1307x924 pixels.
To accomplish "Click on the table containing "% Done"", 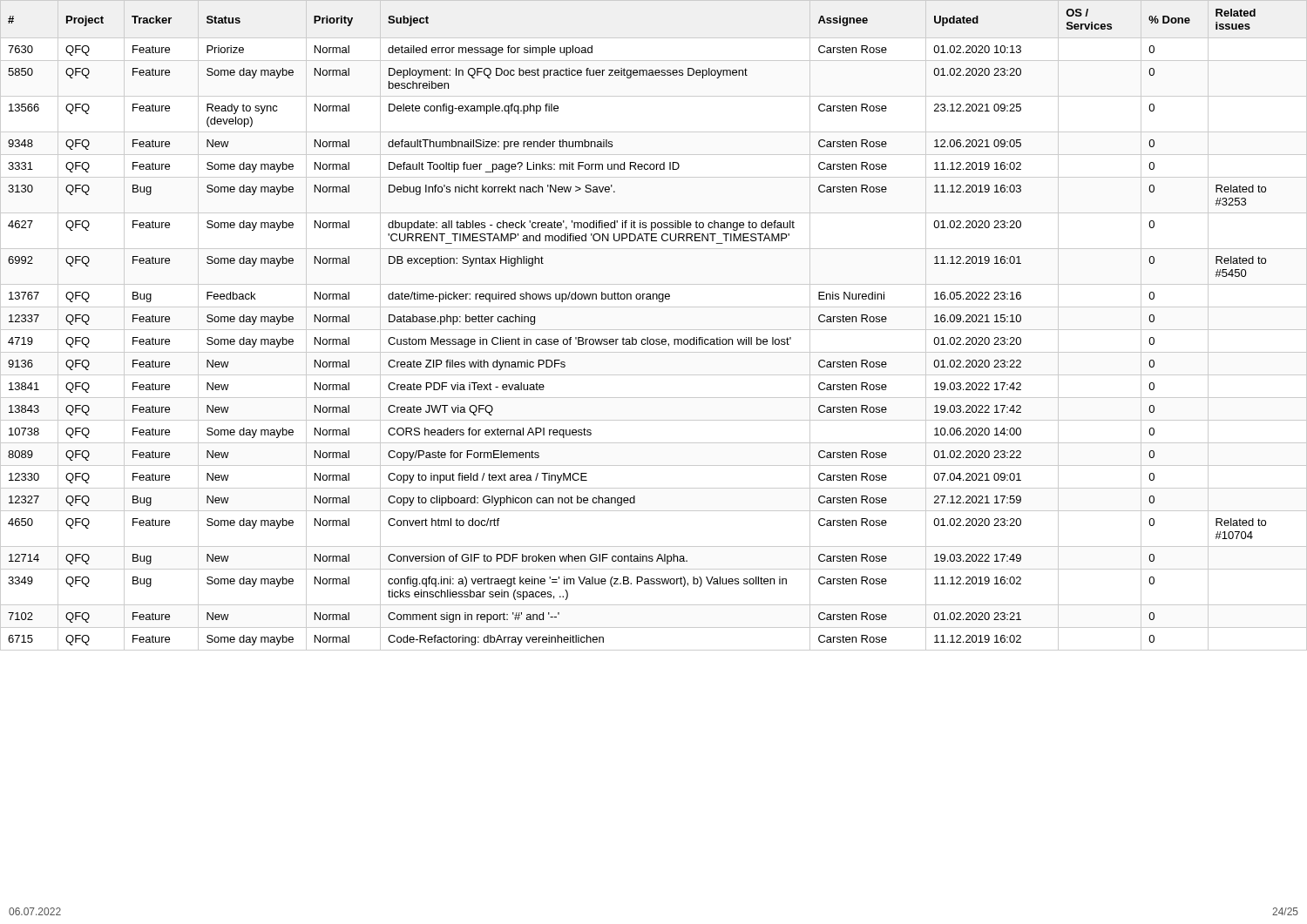I will 654,449.
